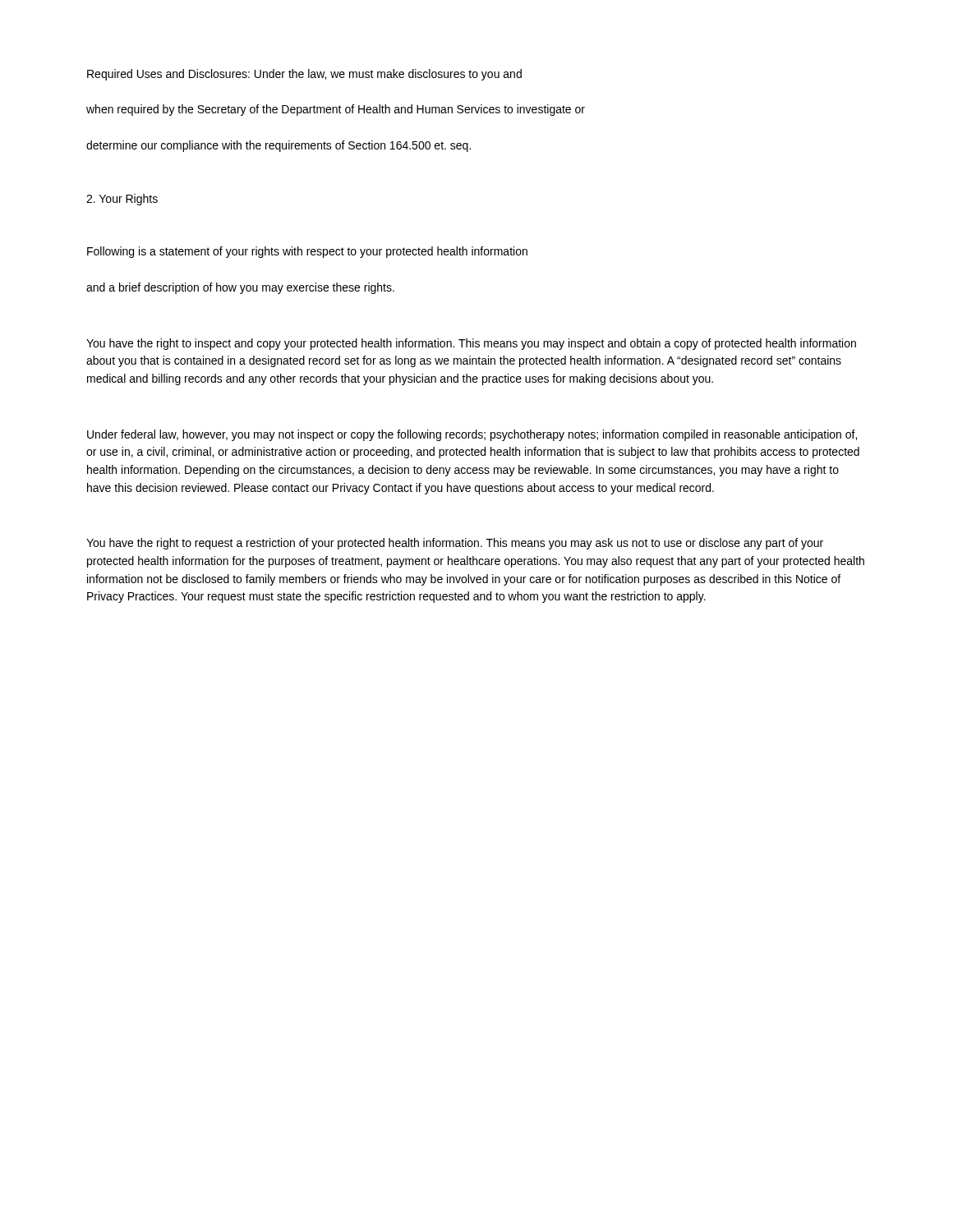The height and width of the screenshot is (1232, 953).
Task: Point to the element starting "2. Your Rights"
Action: click(122, 199)
